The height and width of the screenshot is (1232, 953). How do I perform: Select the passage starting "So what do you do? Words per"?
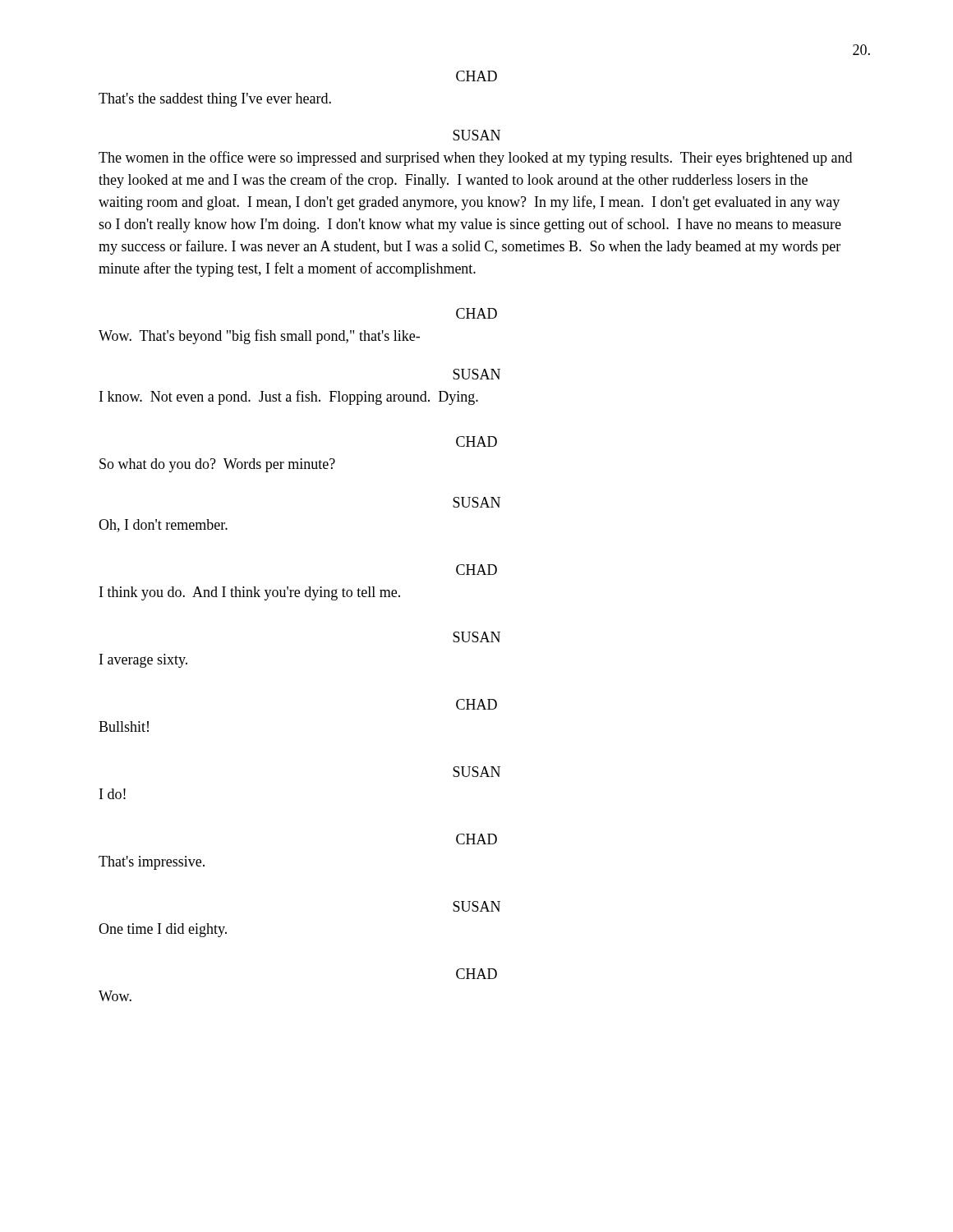217,464
